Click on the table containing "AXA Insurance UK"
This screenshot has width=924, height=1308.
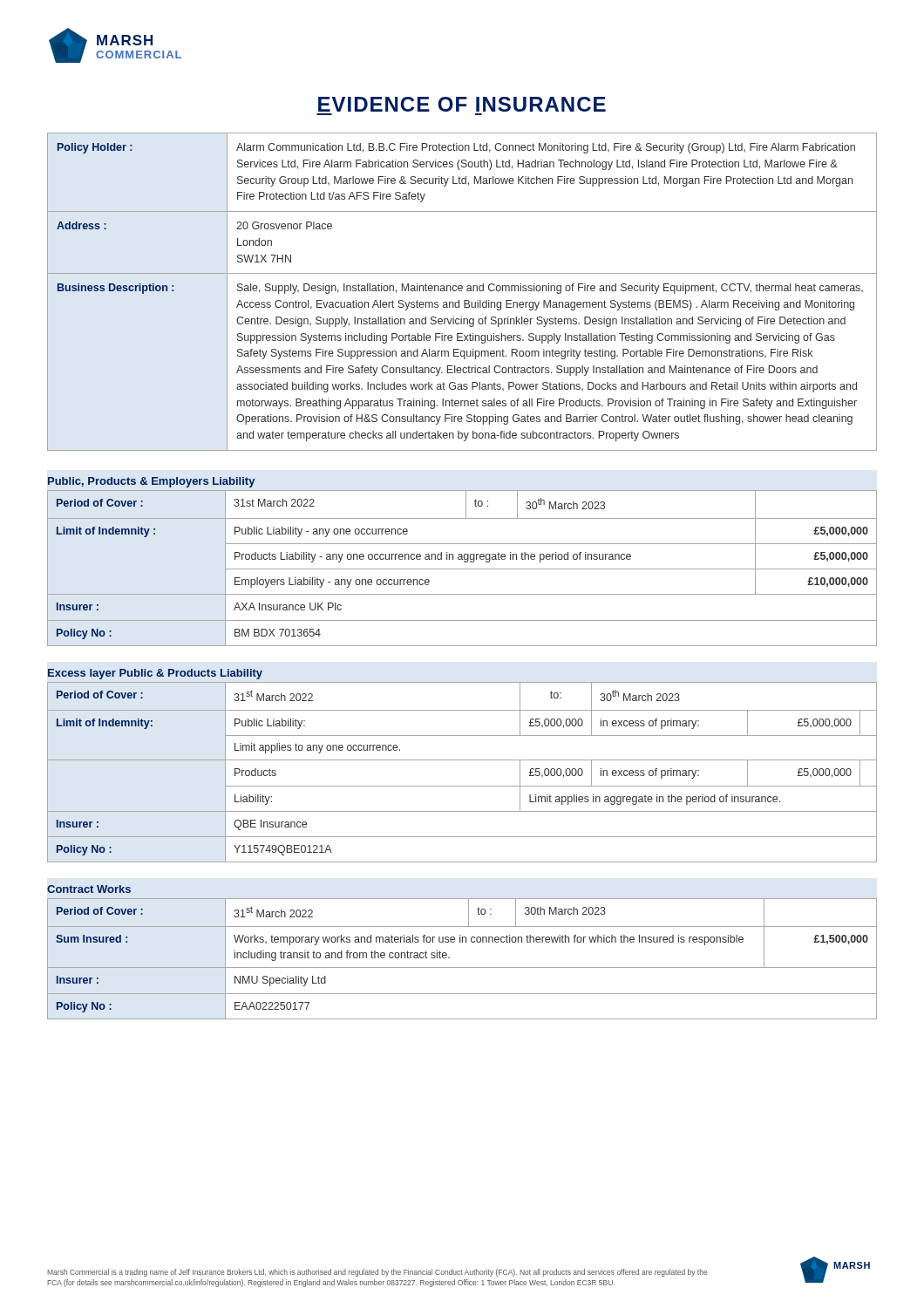tap(462, 568)
